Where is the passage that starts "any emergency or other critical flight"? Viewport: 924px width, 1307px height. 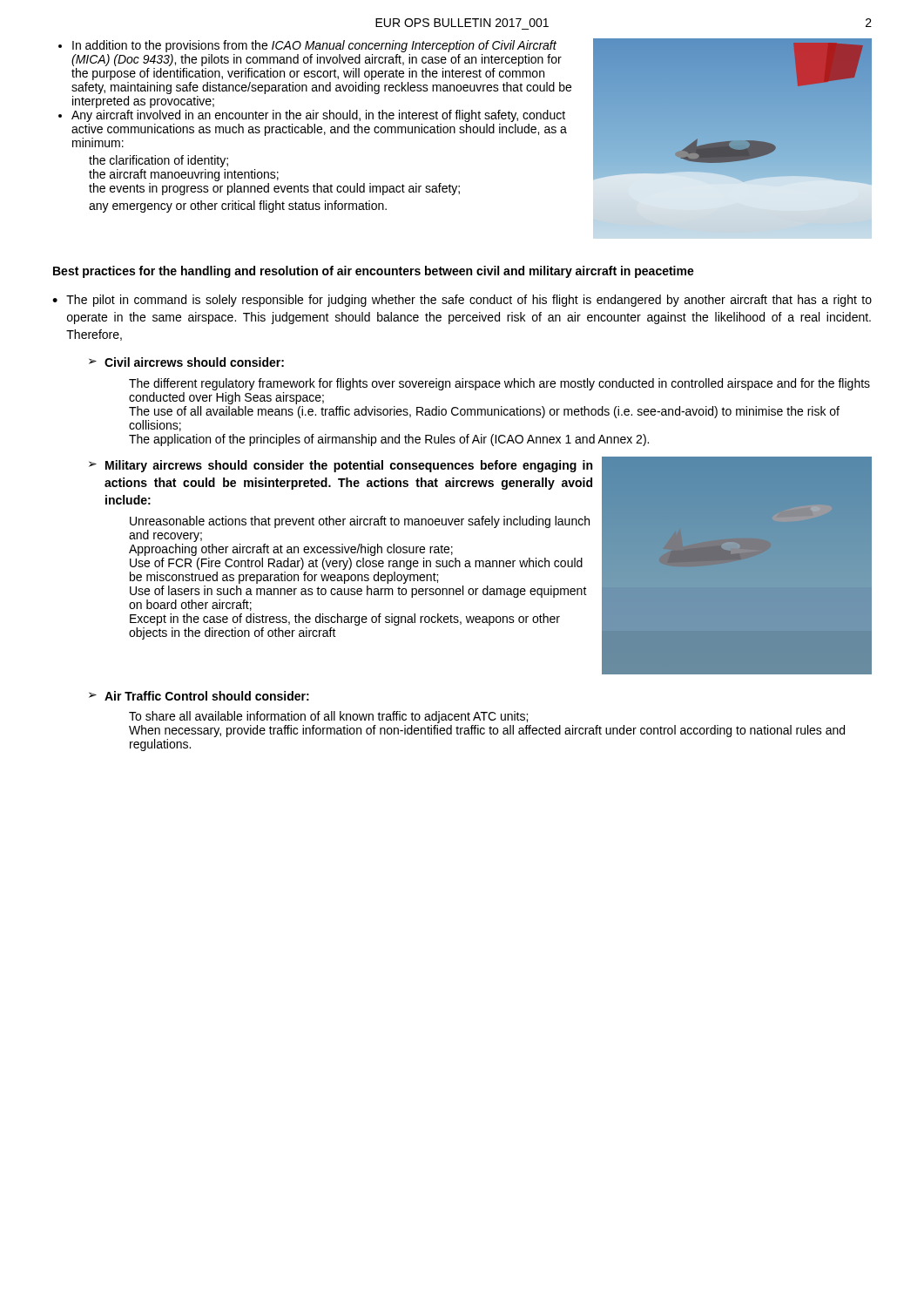coord(238,207)
